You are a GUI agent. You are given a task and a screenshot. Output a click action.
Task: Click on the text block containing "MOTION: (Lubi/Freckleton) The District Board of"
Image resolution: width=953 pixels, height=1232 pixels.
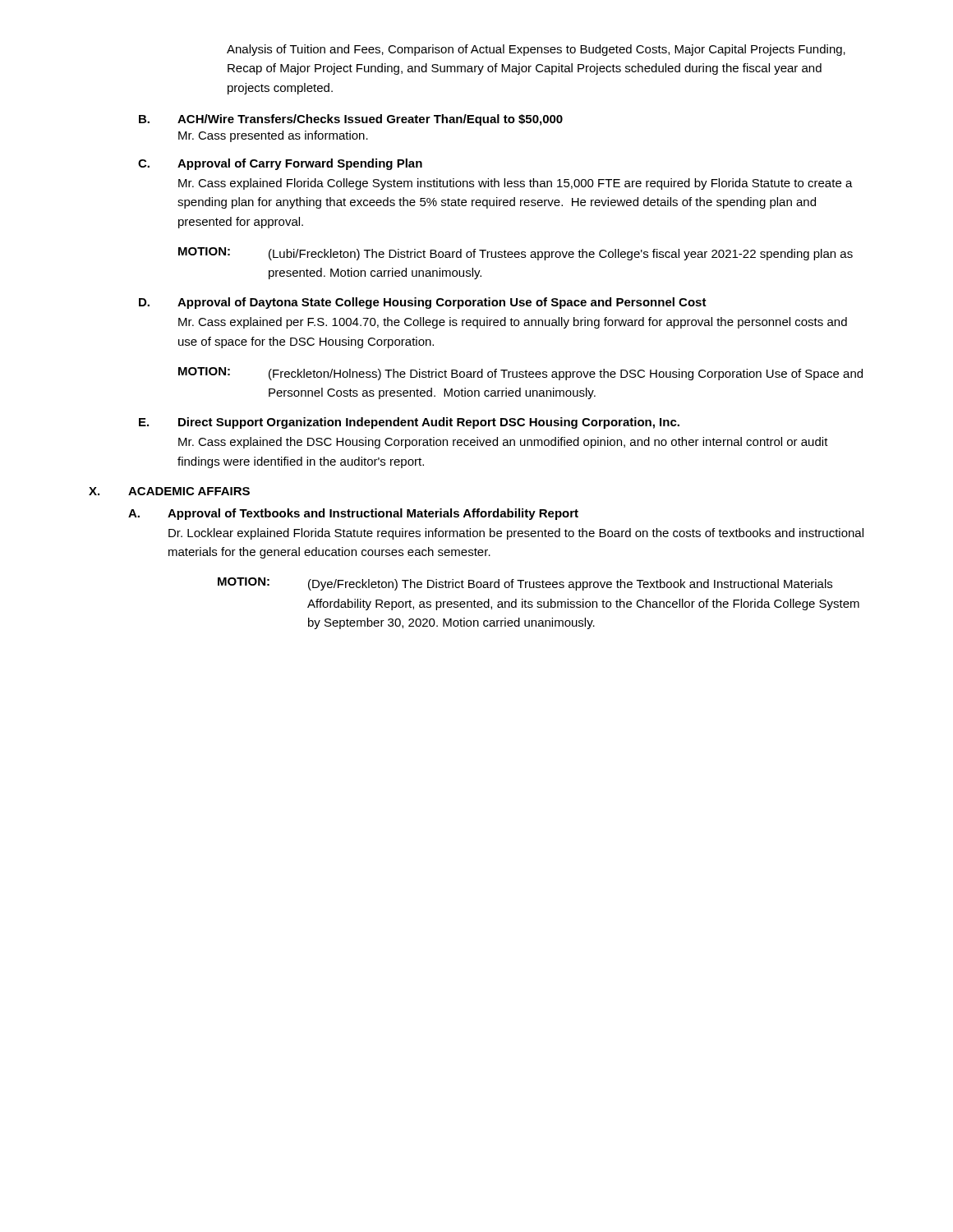pyautogui.click(x=521, y=263)
